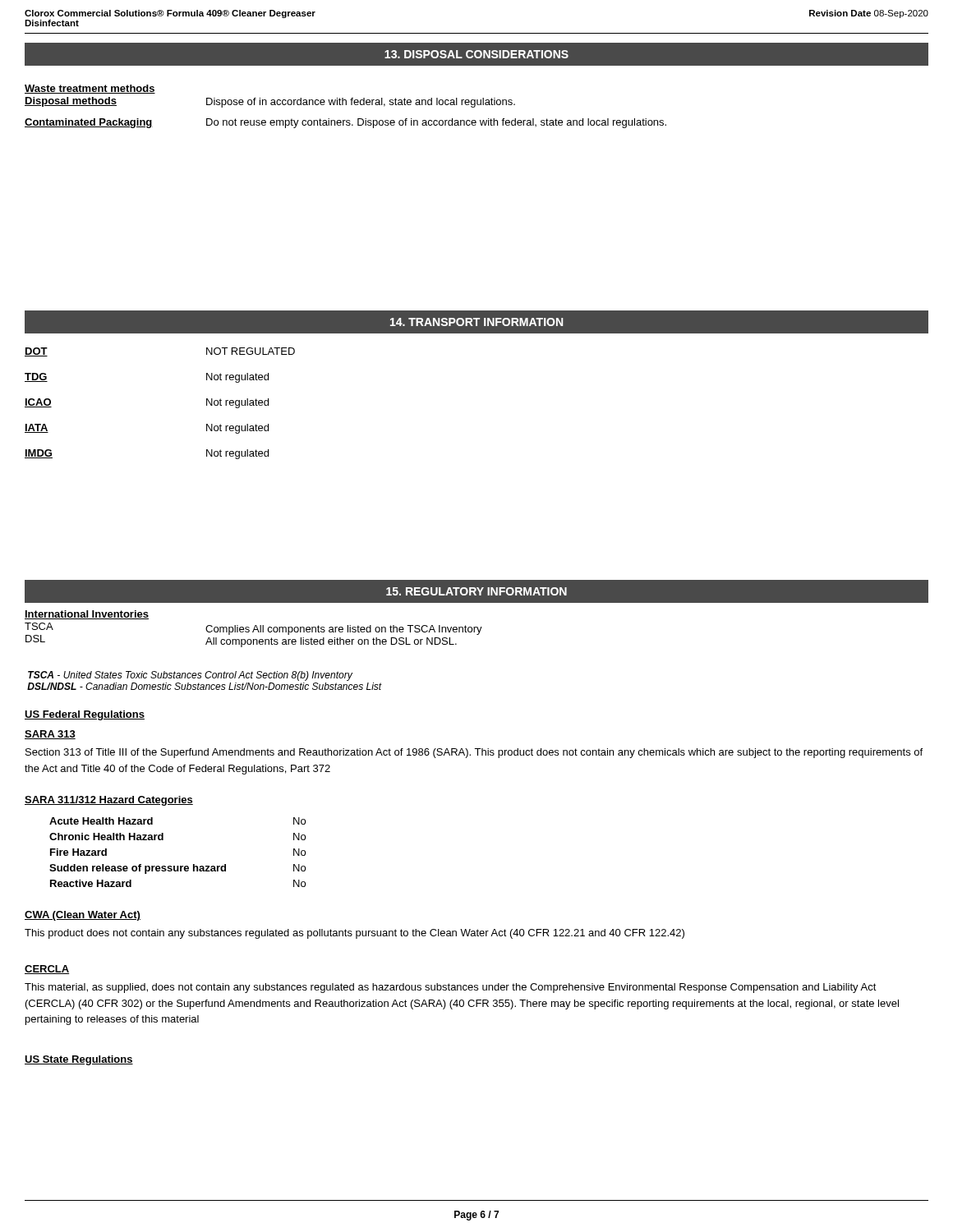Point to the block beginning "This material, as supplied, does not contain any"
The height and width of the screenshot is (1232, 953).
click(462, 1003)
